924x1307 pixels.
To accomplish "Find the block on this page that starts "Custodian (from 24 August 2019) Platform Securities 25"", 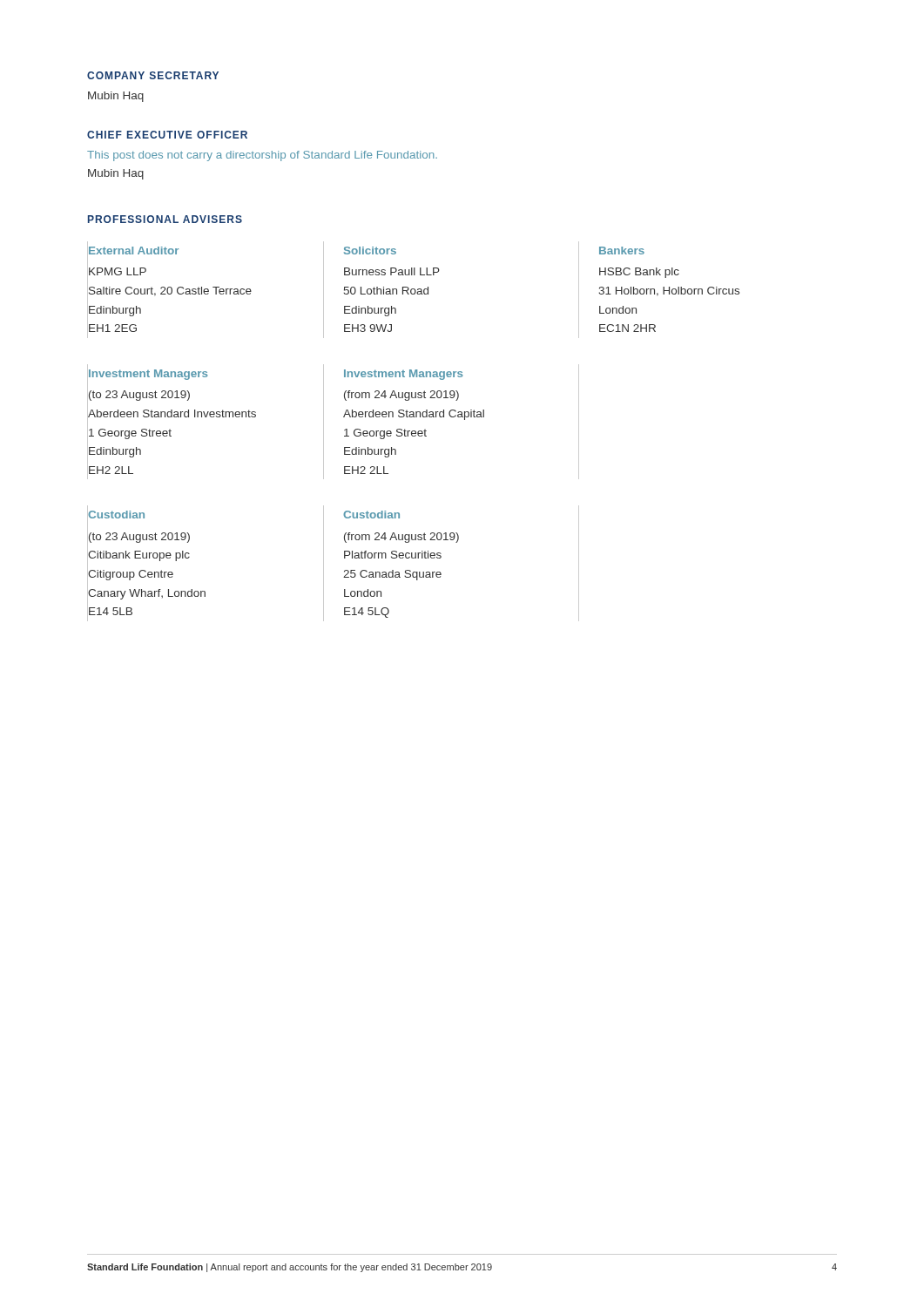I will pos(371,515).
